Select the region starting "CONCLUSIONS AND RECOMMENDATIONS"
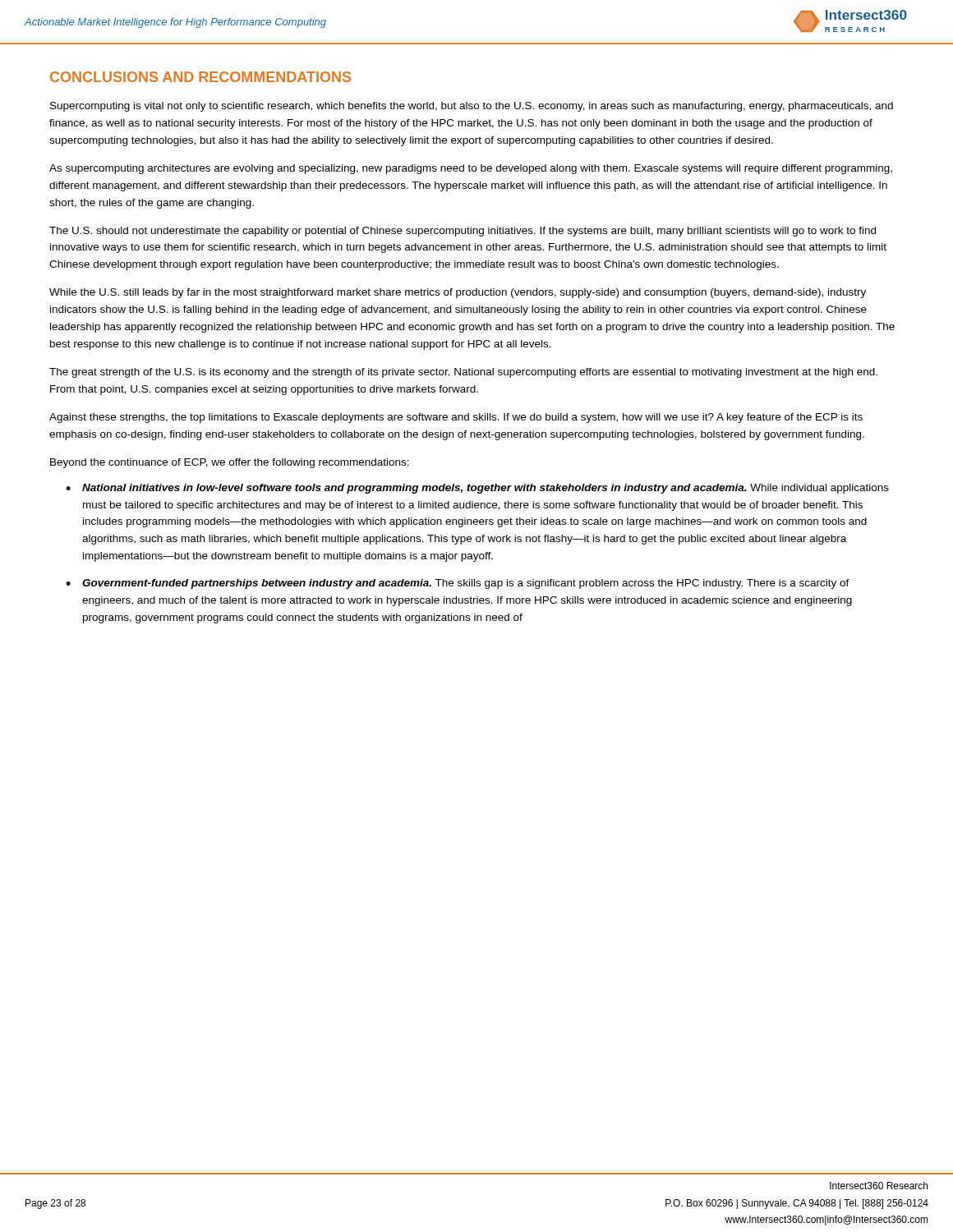The image size is (953, 1232). coord(200,77)
